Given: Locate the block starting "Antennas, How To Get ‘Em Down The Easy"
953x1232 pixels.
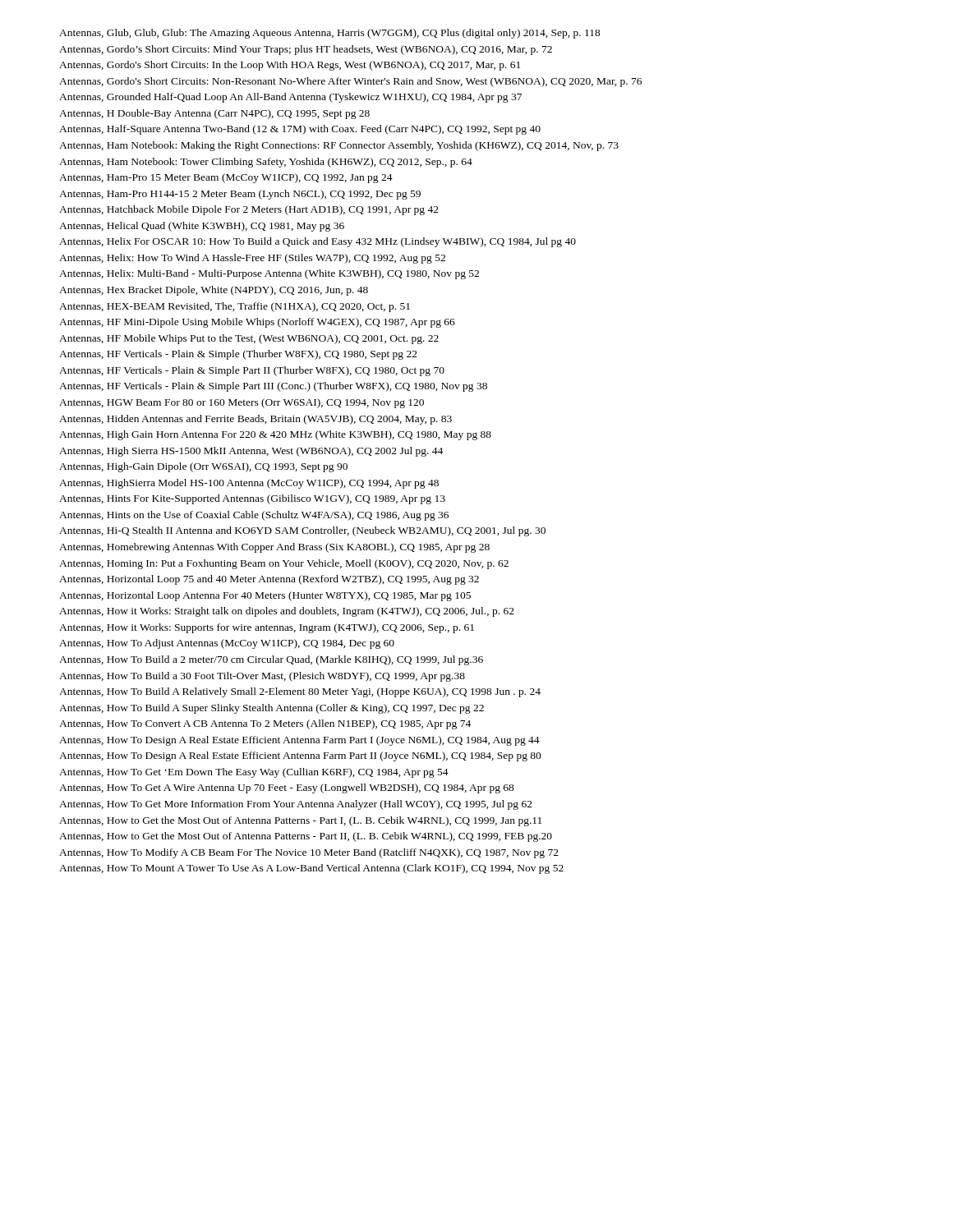Looking at the screenshot, I should click(x=254, y=771).
